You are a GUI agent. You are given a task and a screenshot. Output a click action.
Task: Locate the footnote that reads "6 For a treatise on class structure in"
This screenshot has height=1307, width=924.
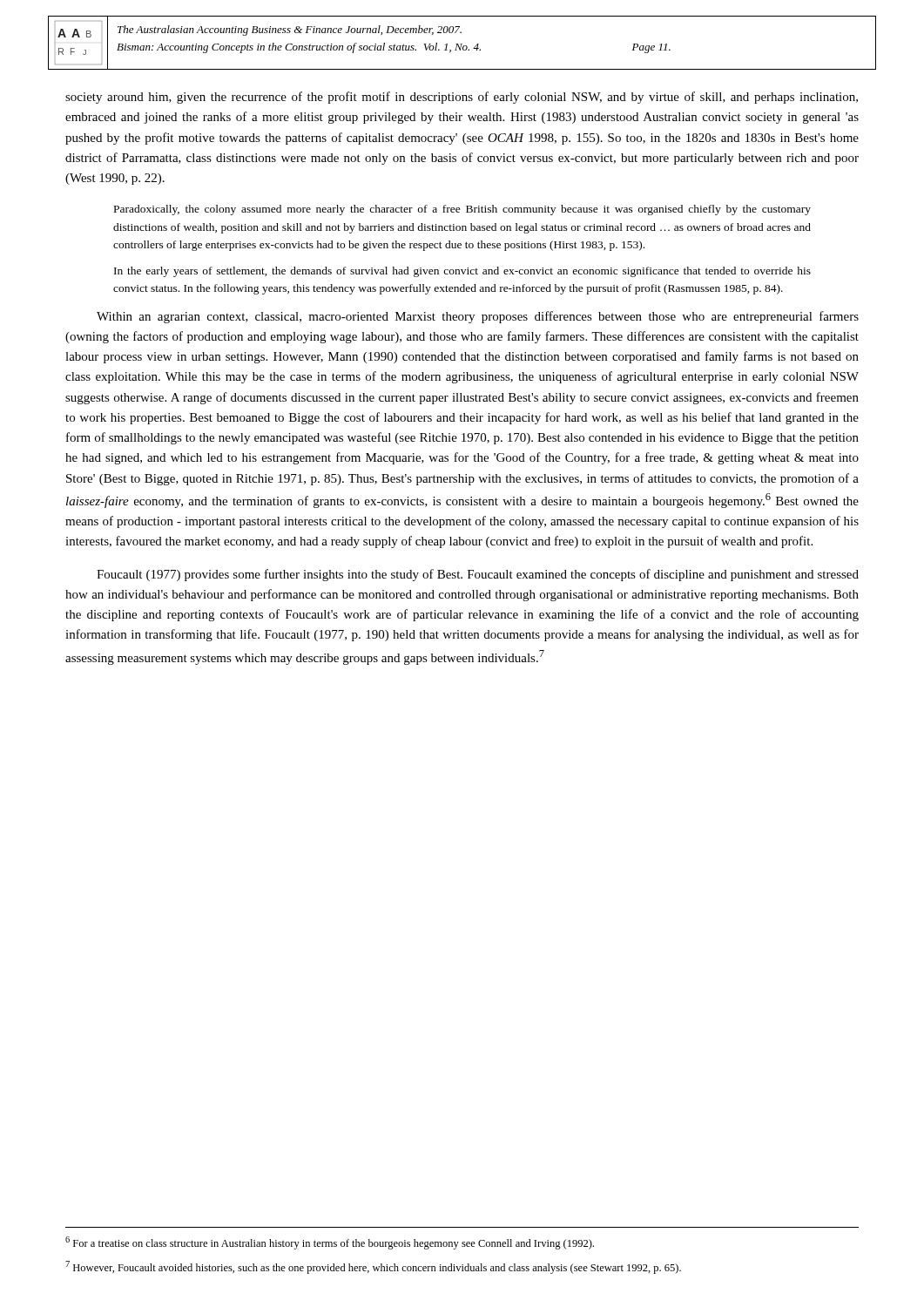[x=330, y=1243]
